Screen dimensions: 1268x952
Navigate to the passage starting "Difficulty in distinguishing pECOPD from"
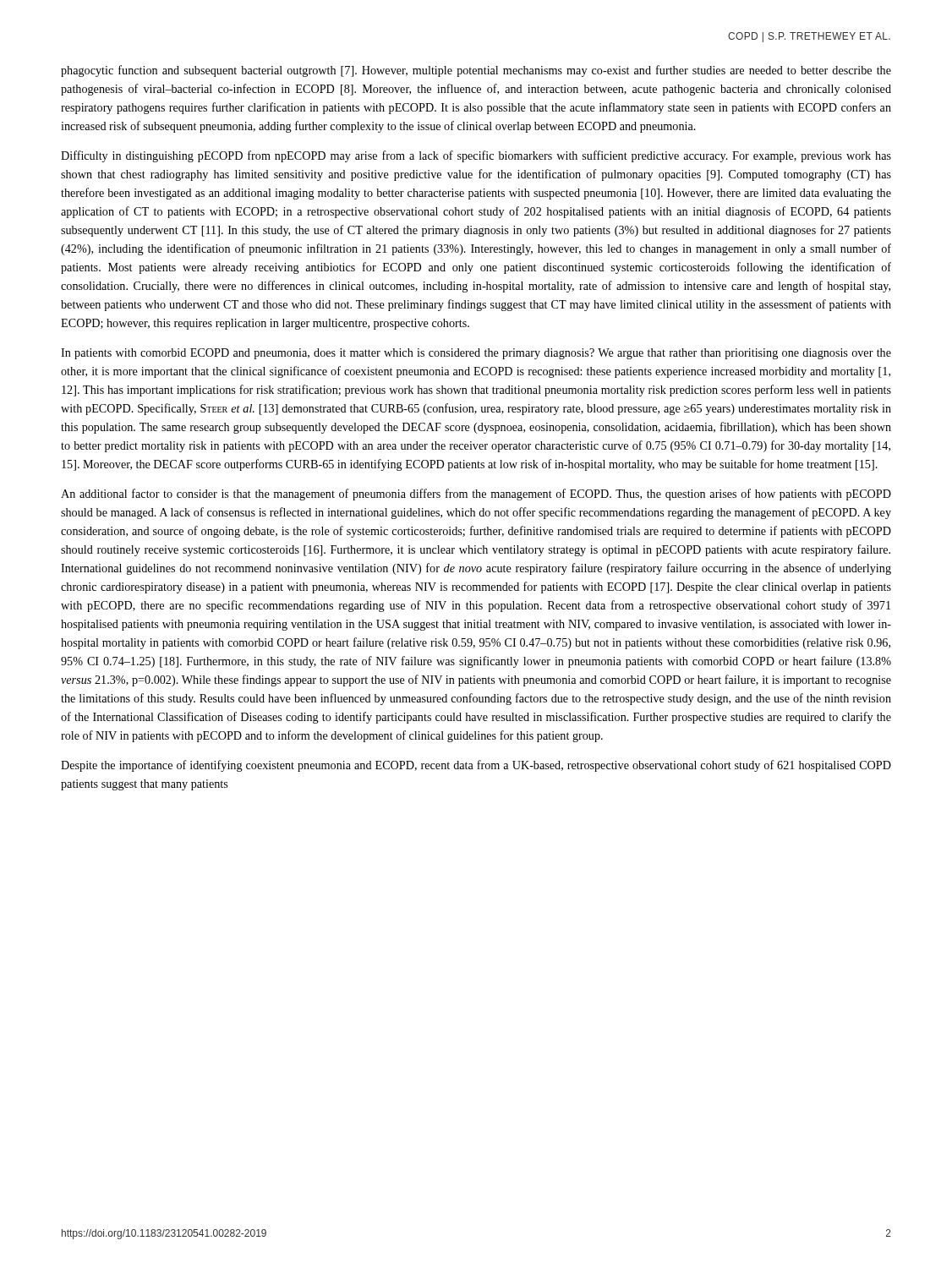click(476, 239)
